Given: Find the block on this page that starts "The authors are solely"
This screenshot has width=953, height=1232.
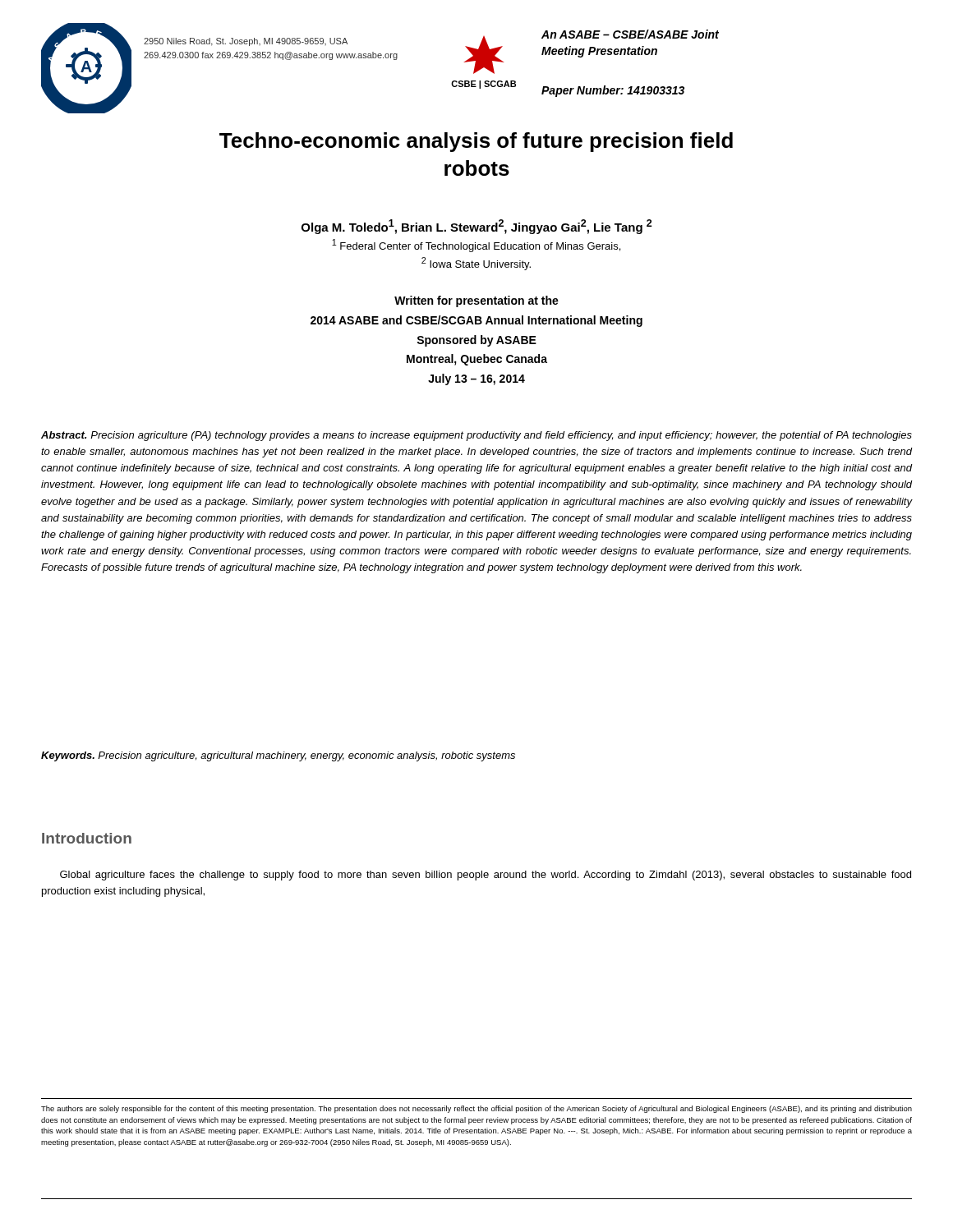Looking at the screenshot, I should [476, 1125].
